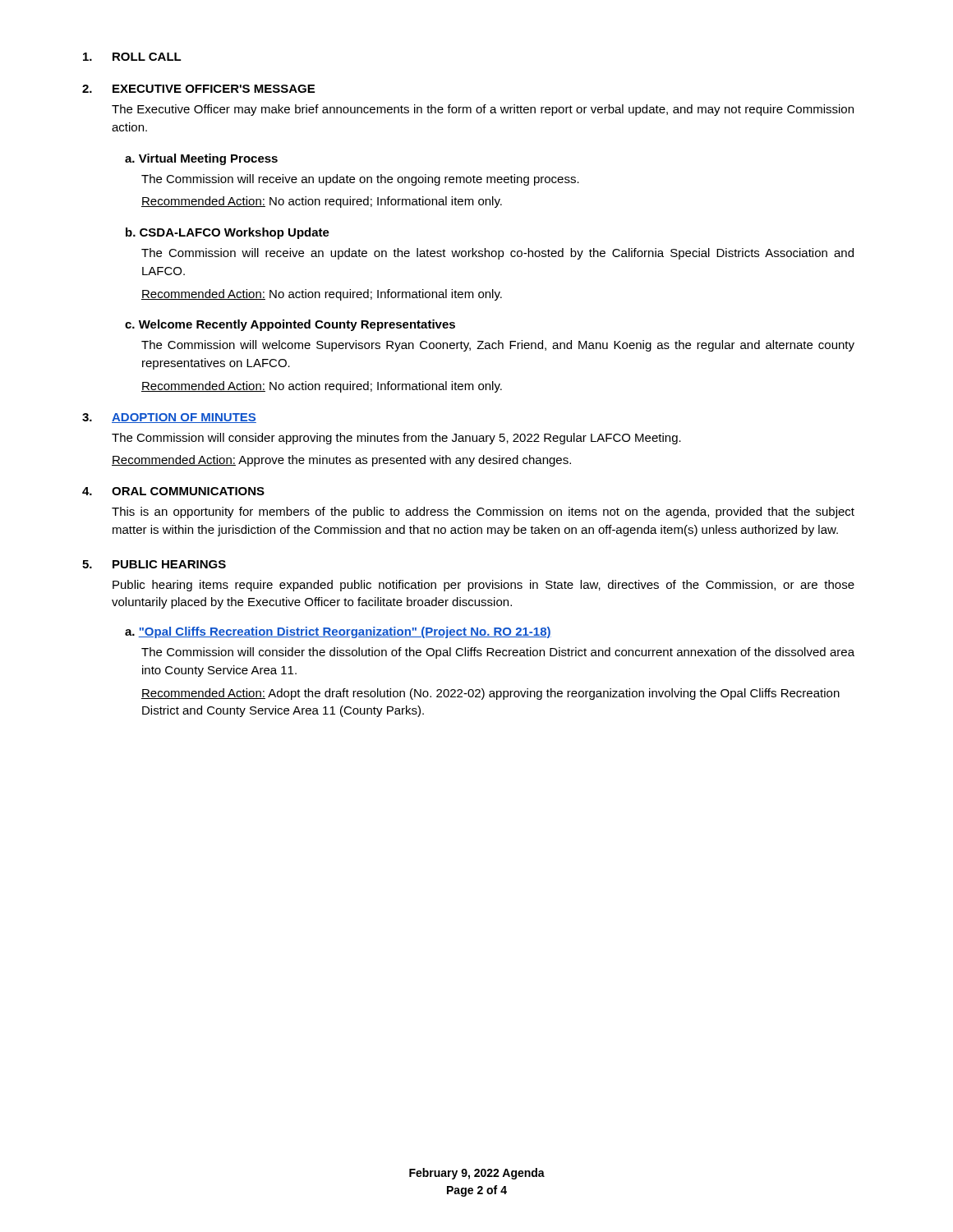The width and height of the screenshot is (953, 1232).
Task: Locate the text block containing "The Commission will consider the dissolution"
Action: [x=498, y=661]
